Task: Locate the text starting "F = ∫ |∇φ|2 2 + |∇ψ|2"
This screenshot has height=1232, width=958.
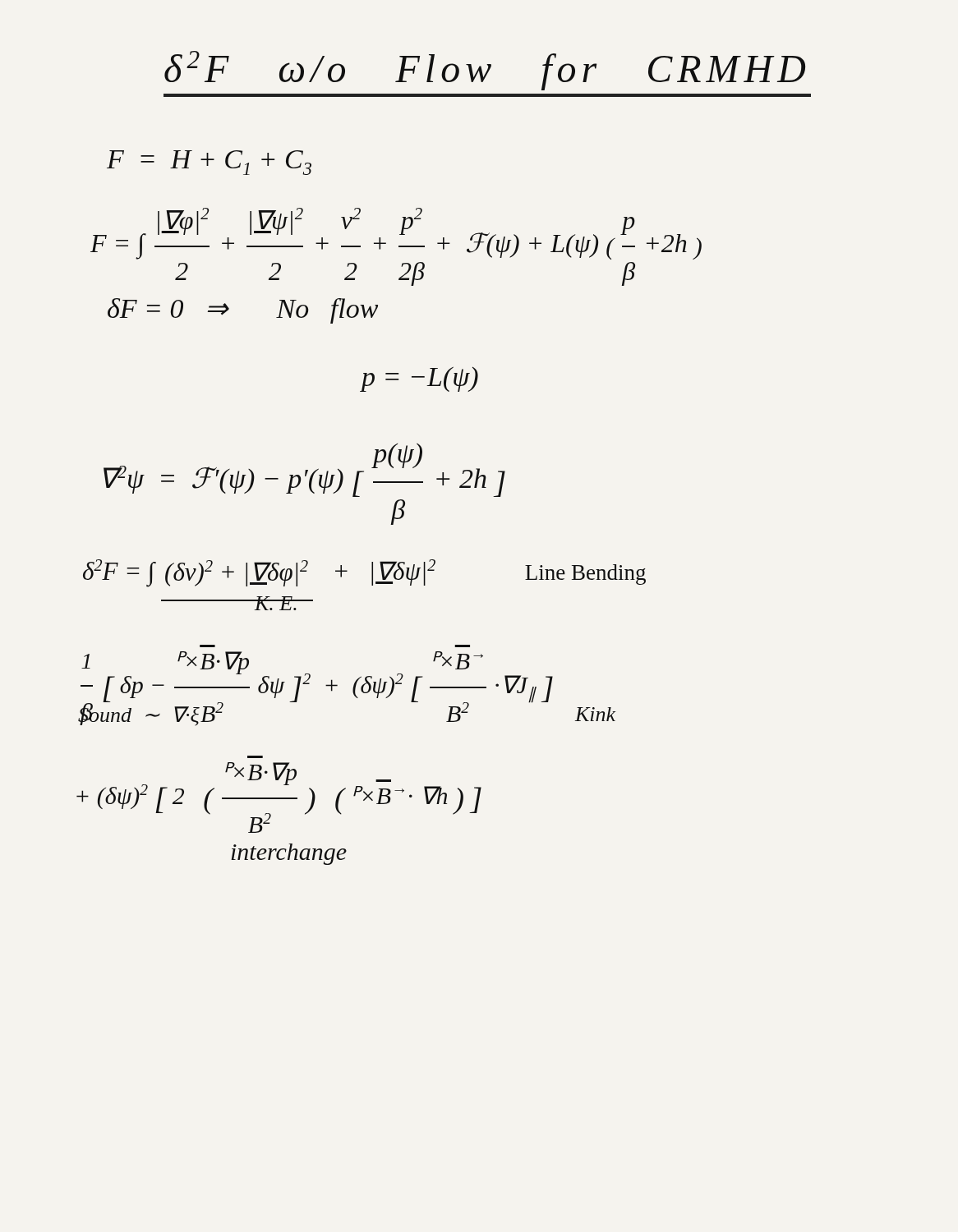Action: click(x=396, y=246)
